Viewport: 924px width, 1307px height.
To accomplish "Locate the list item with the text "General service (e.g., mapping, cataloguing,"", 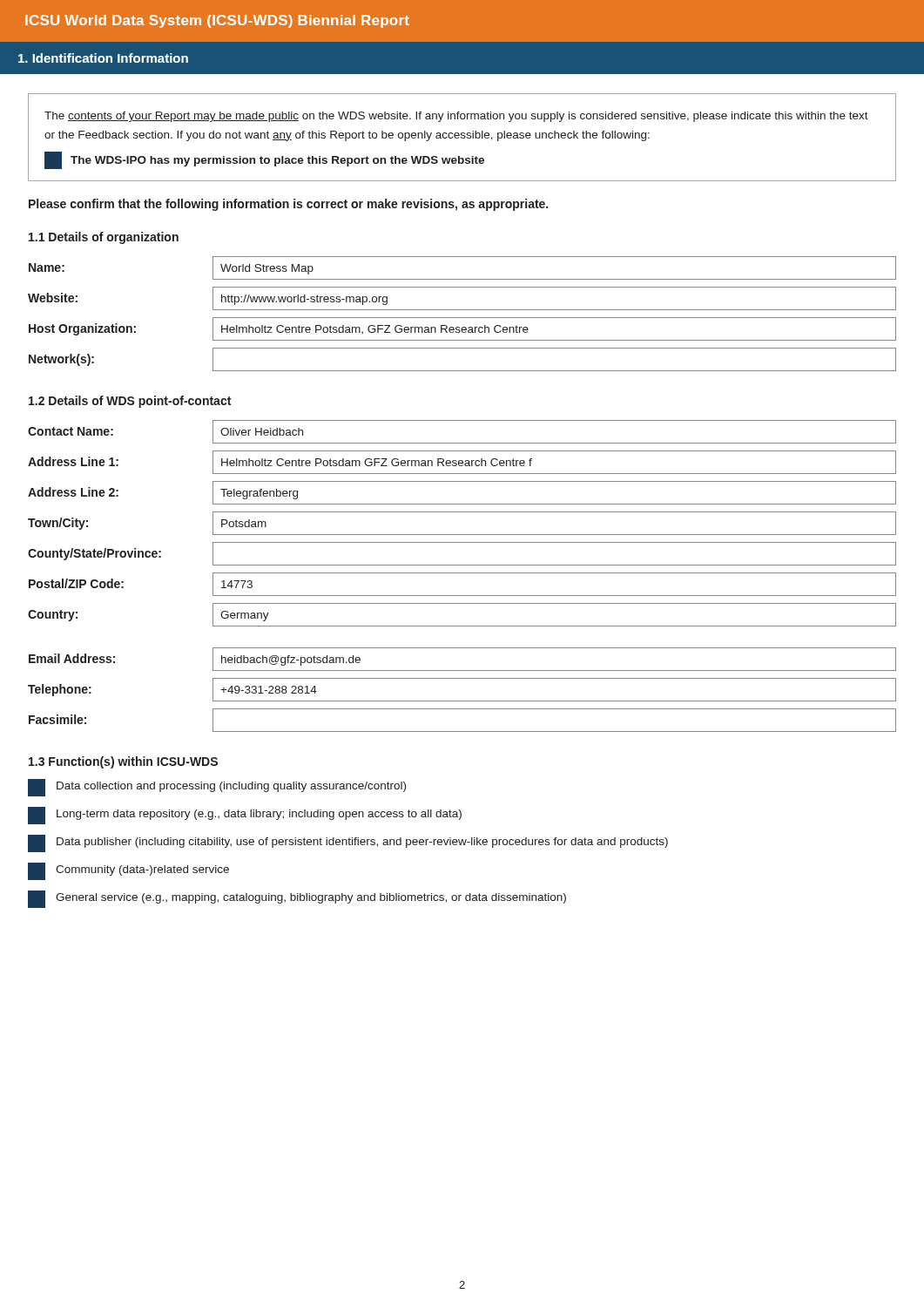I will click(297, 898).
